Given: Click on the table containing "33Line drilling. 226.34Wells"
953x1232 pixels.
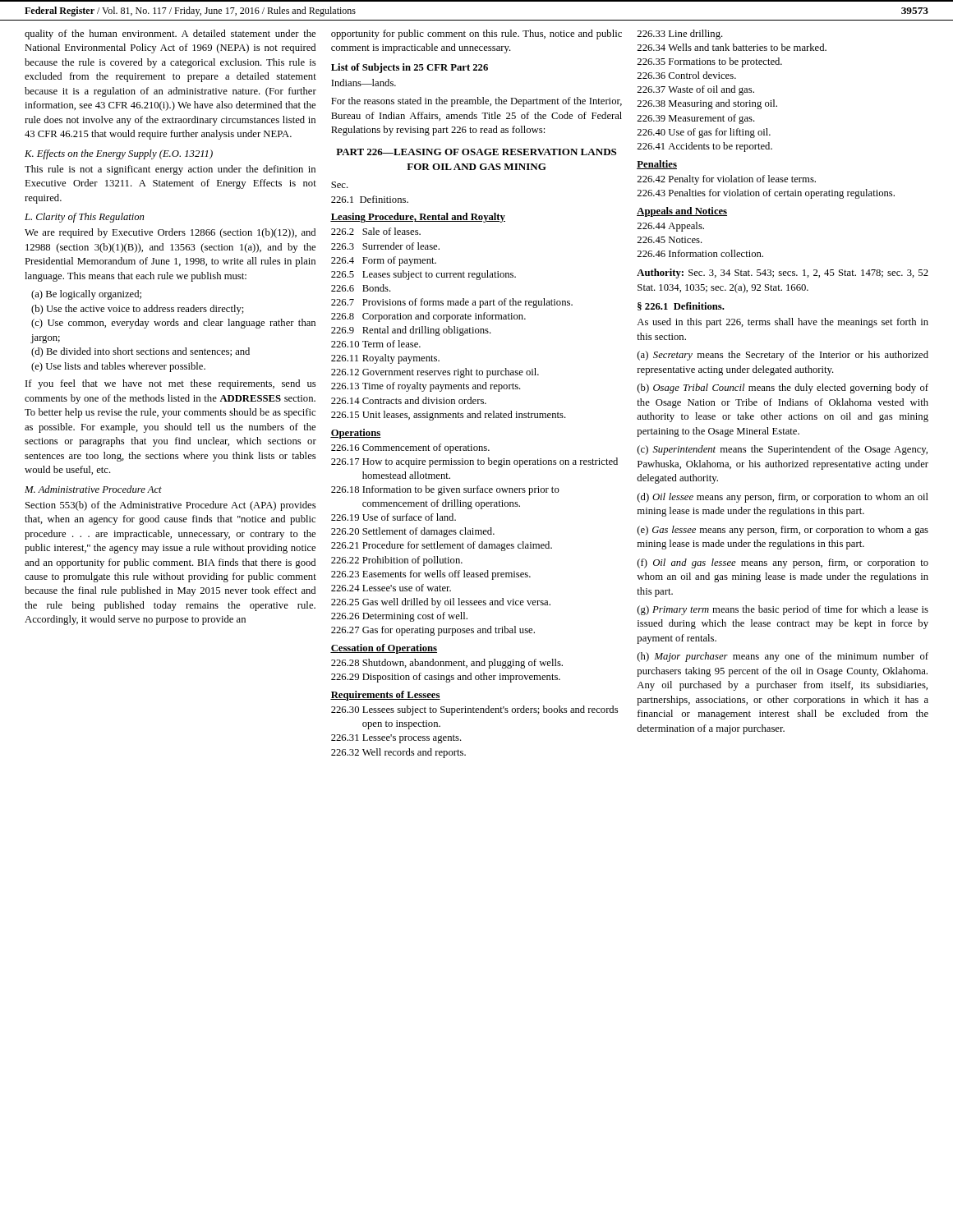Looking at the screenshot, I should [783, 90].
